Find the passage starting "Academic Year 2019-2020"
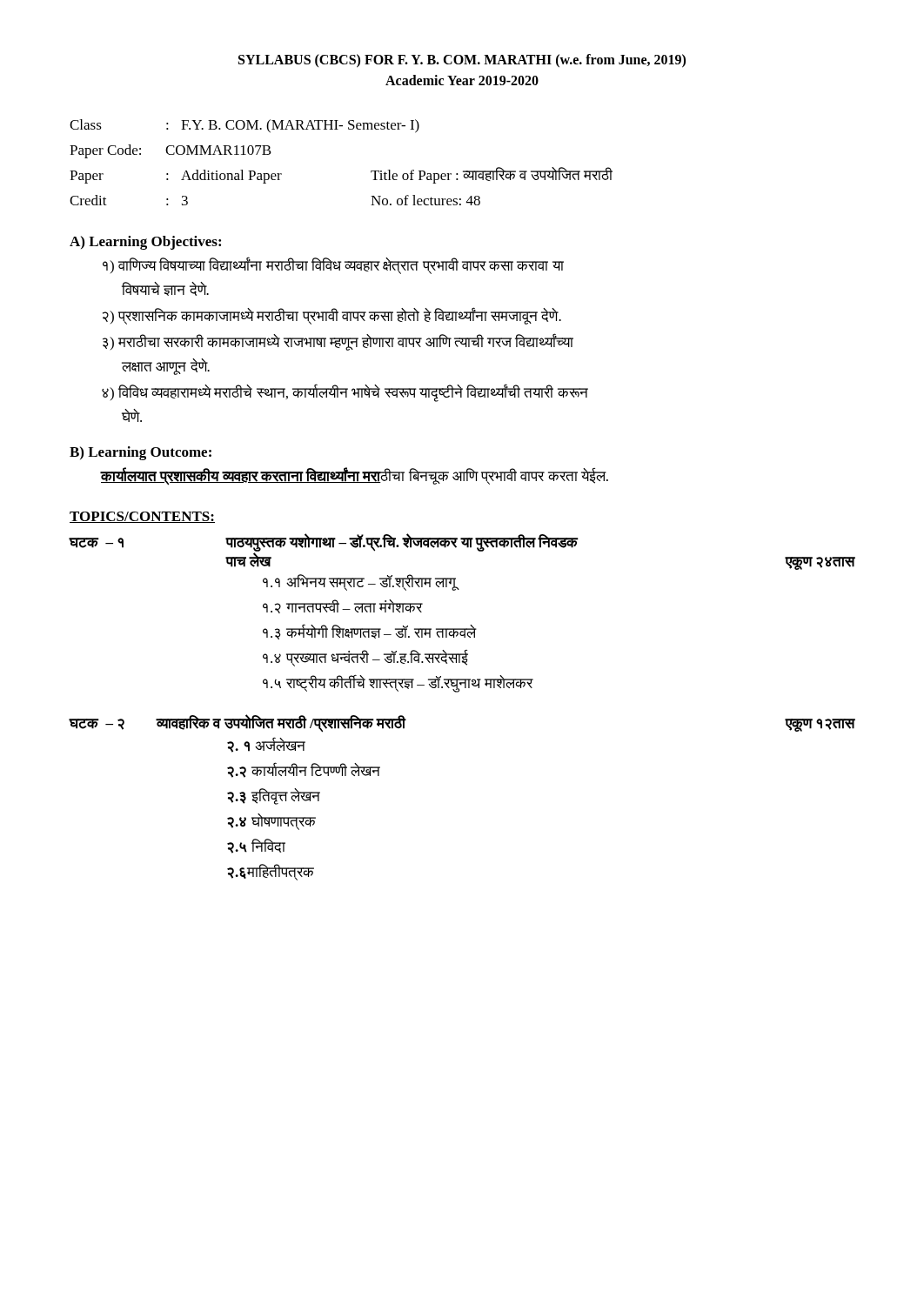 tap(462, 80)
